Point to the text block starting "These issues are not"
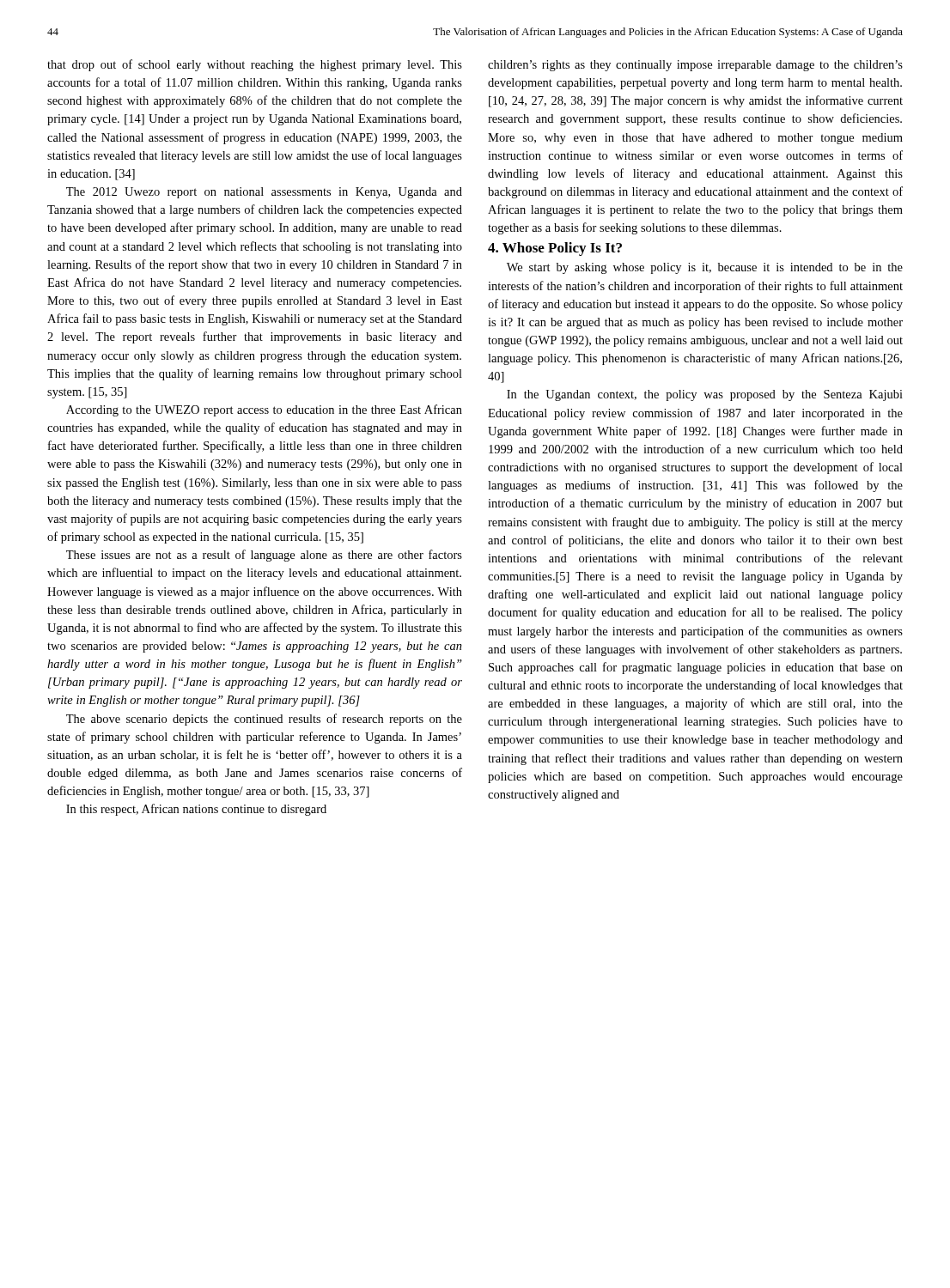This screenshot has height=1288, width=950. coord(255,628)
